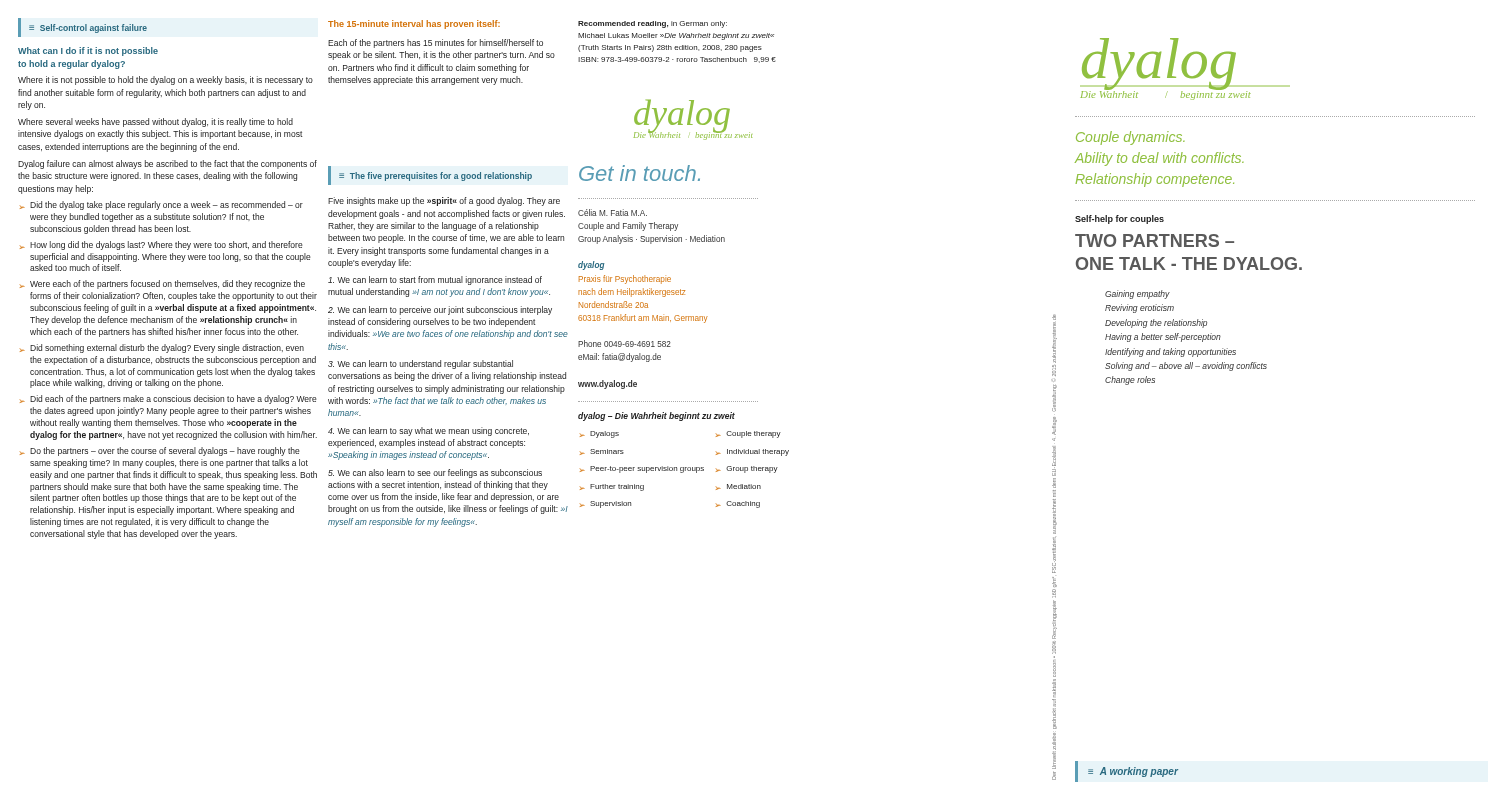This screenshot has height=800, width=1500.
Task: Click on the passage starting "dyalog – Die Wahrheit beginnt"
Action: [x=688, y=416]
